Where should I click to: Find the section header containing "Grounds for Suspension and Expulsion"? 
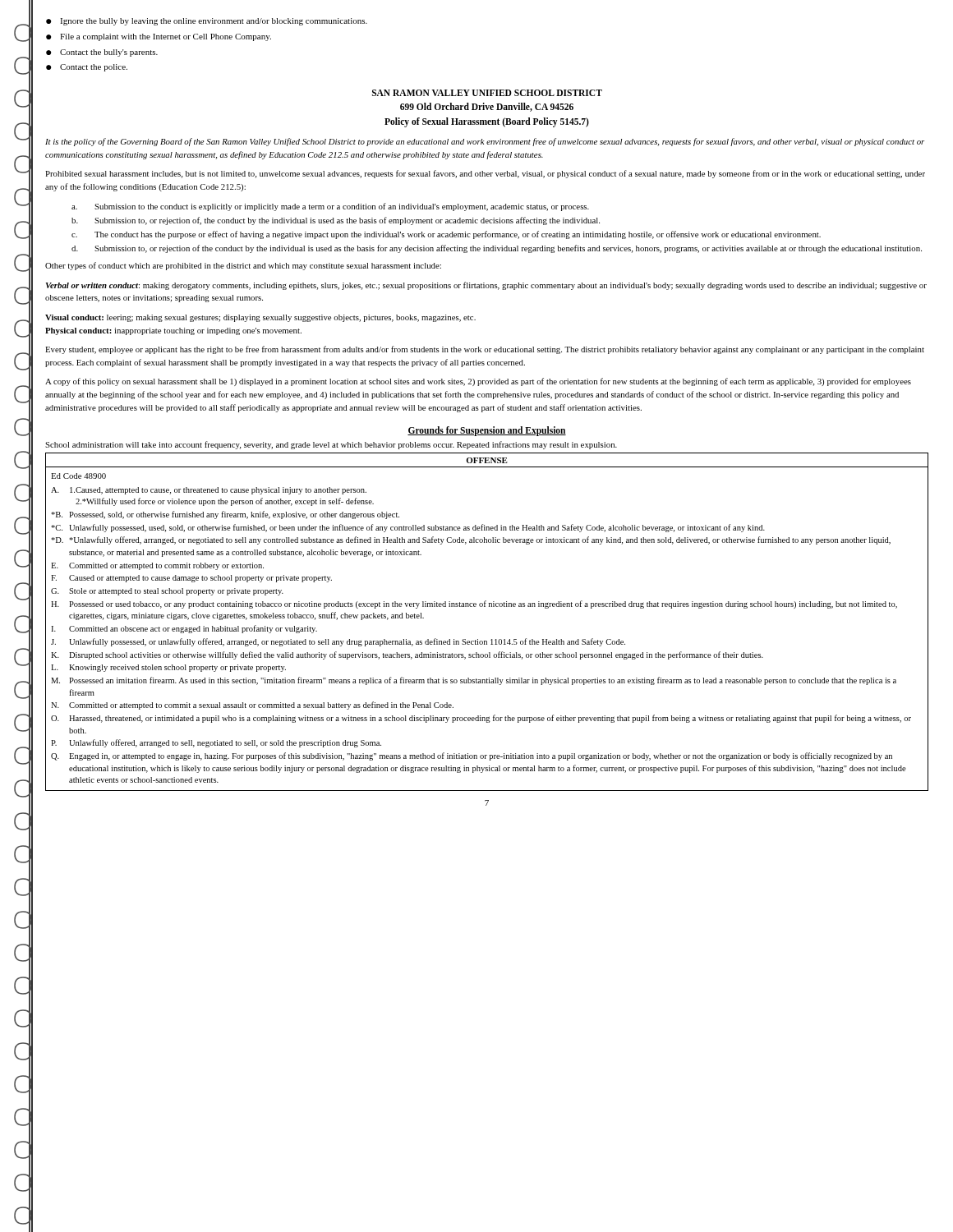pos(487,431)
